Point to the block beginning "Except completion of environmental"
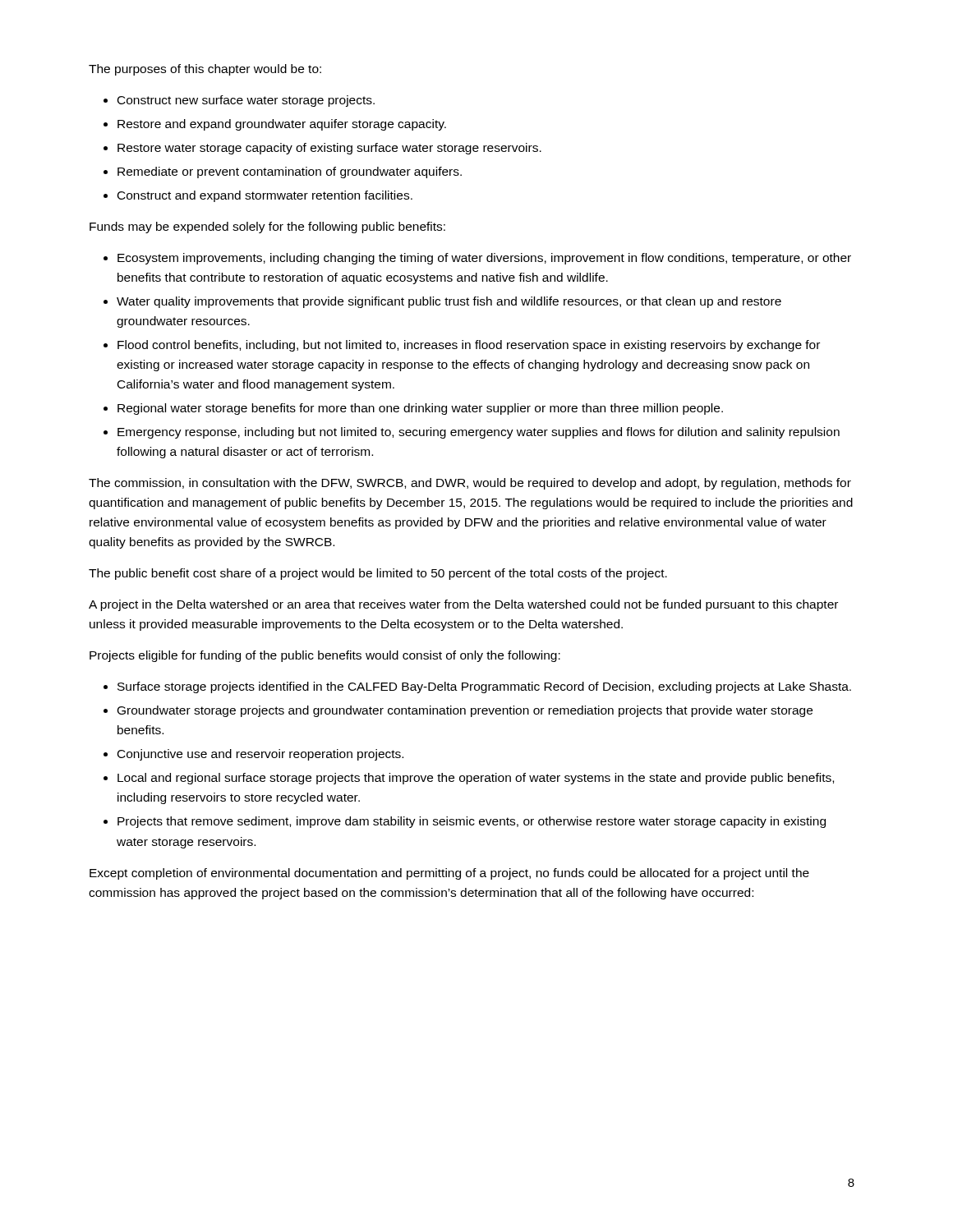 (x=449, y=882)
